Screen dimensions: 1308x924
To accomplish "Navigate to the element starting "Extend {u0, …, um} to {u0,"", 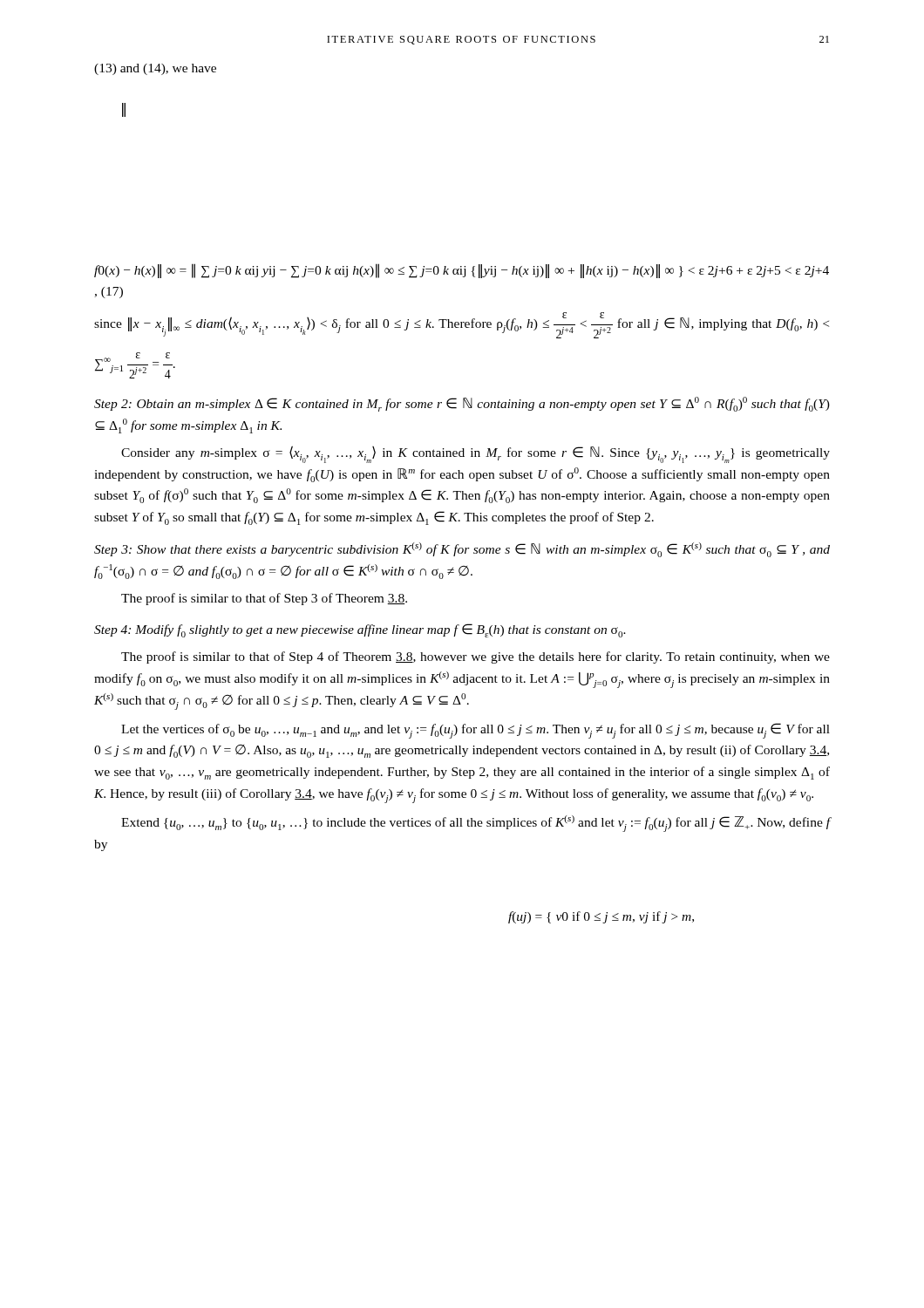I will [462, 832].
